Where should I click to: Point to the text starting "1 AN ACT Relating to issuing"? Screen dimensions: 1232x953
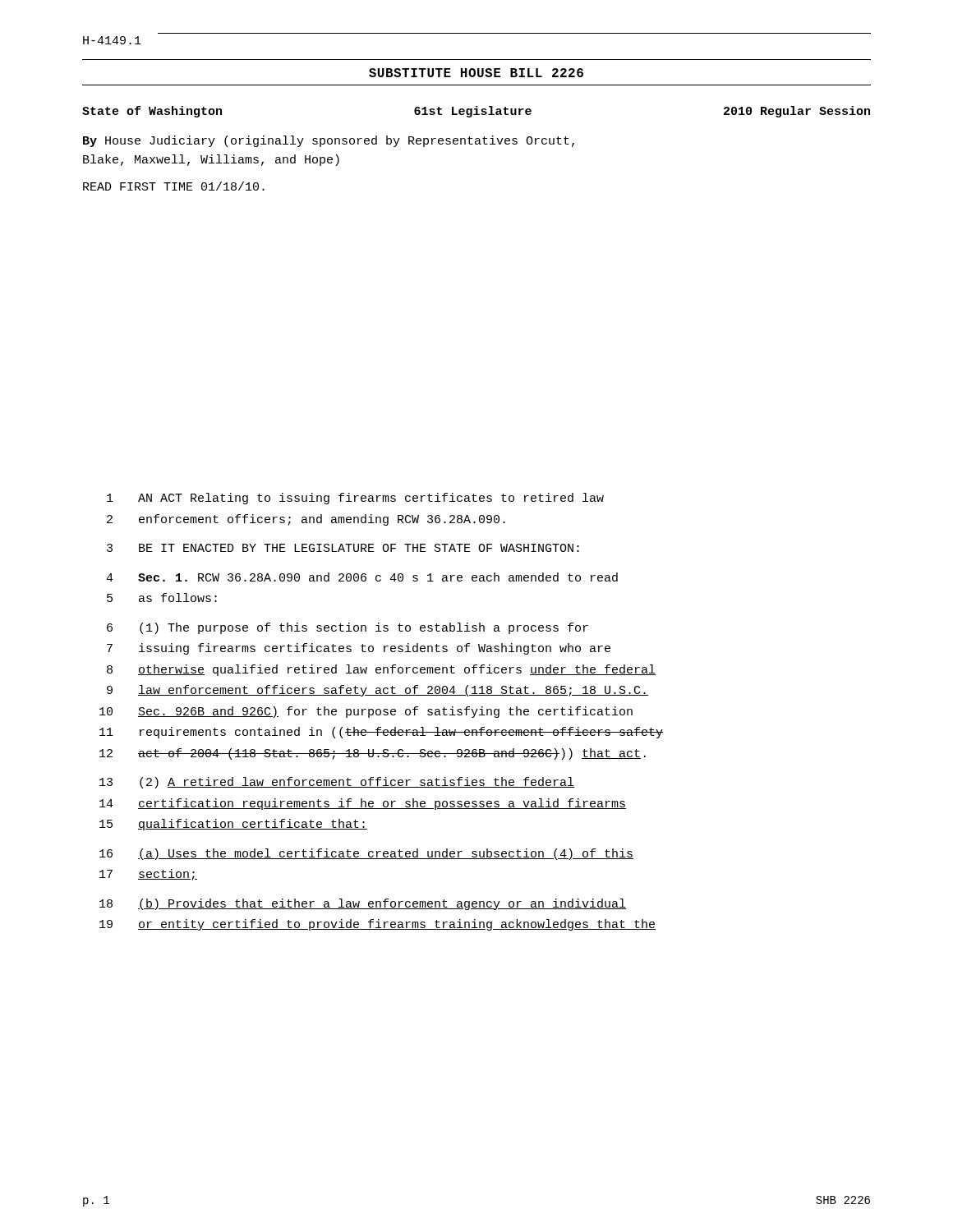pyautogui.click(x=485, y=510)
